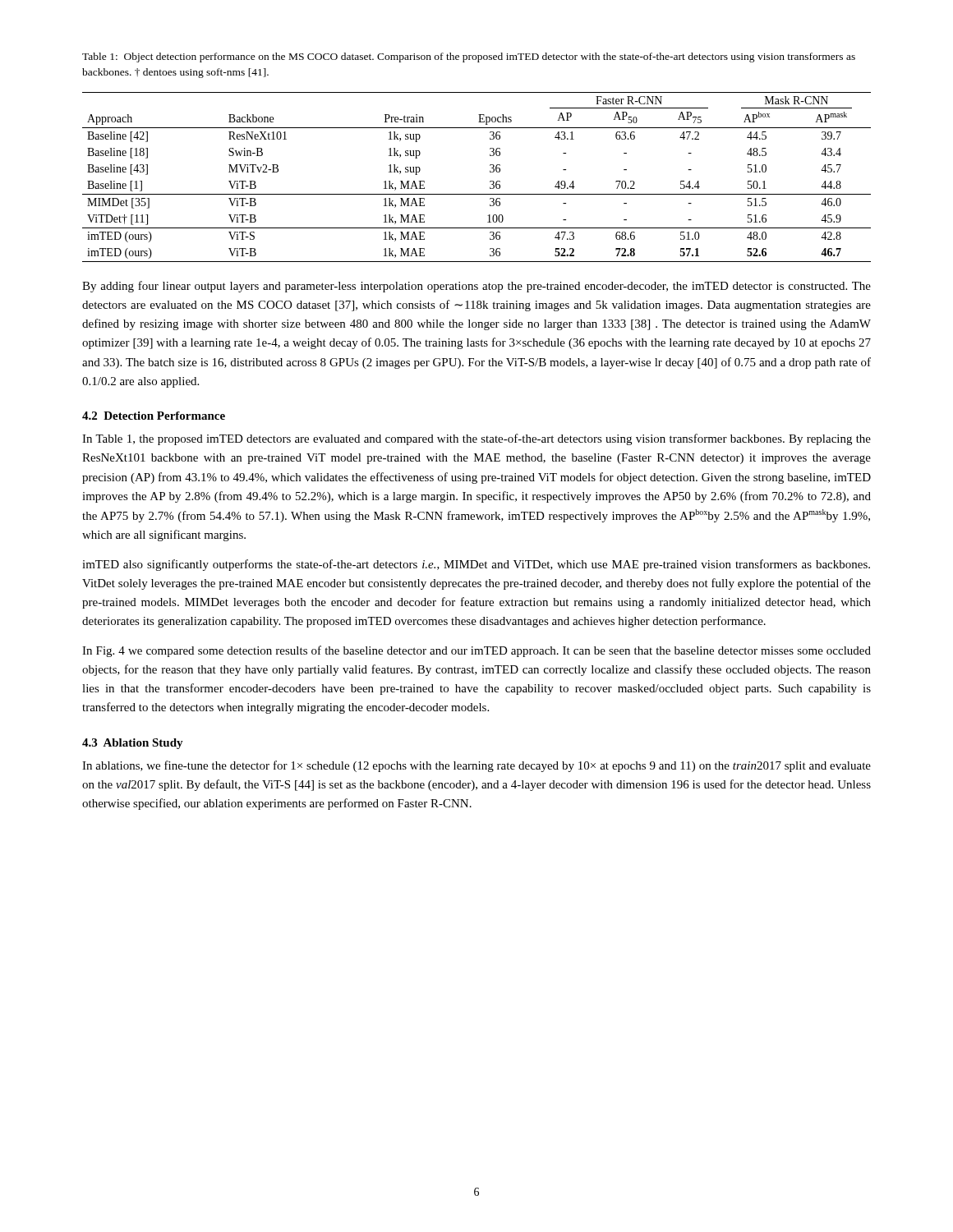This screenshot has width=953, height=1232.
Task: Find the caption containing "Table 1: Object detection performance on the"
Action: (469, 64)
